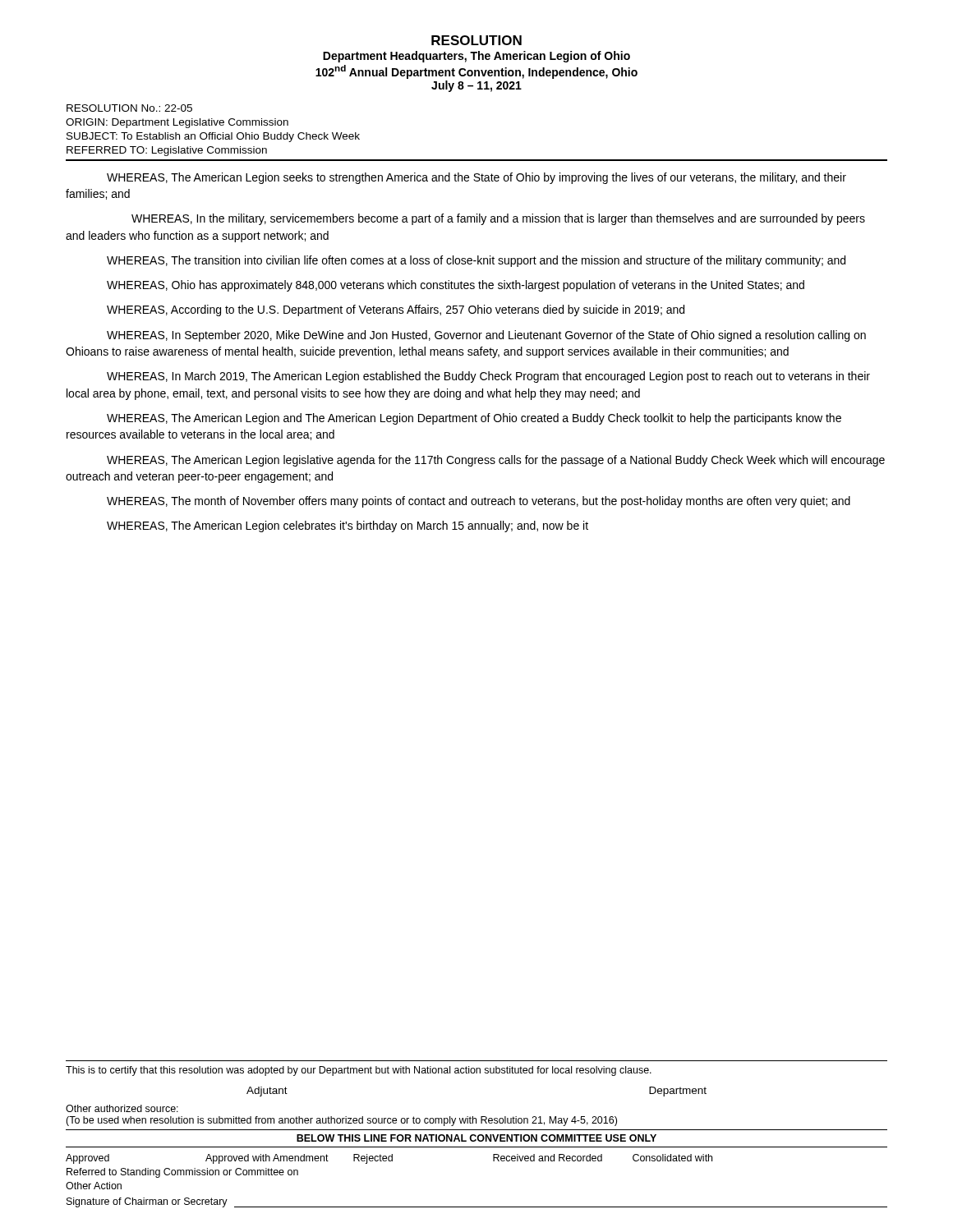The height and width of the screenshot is (1232, 953).
Task: Select the text block containing "Other authorized source:"
Action: coord(342,1115)
